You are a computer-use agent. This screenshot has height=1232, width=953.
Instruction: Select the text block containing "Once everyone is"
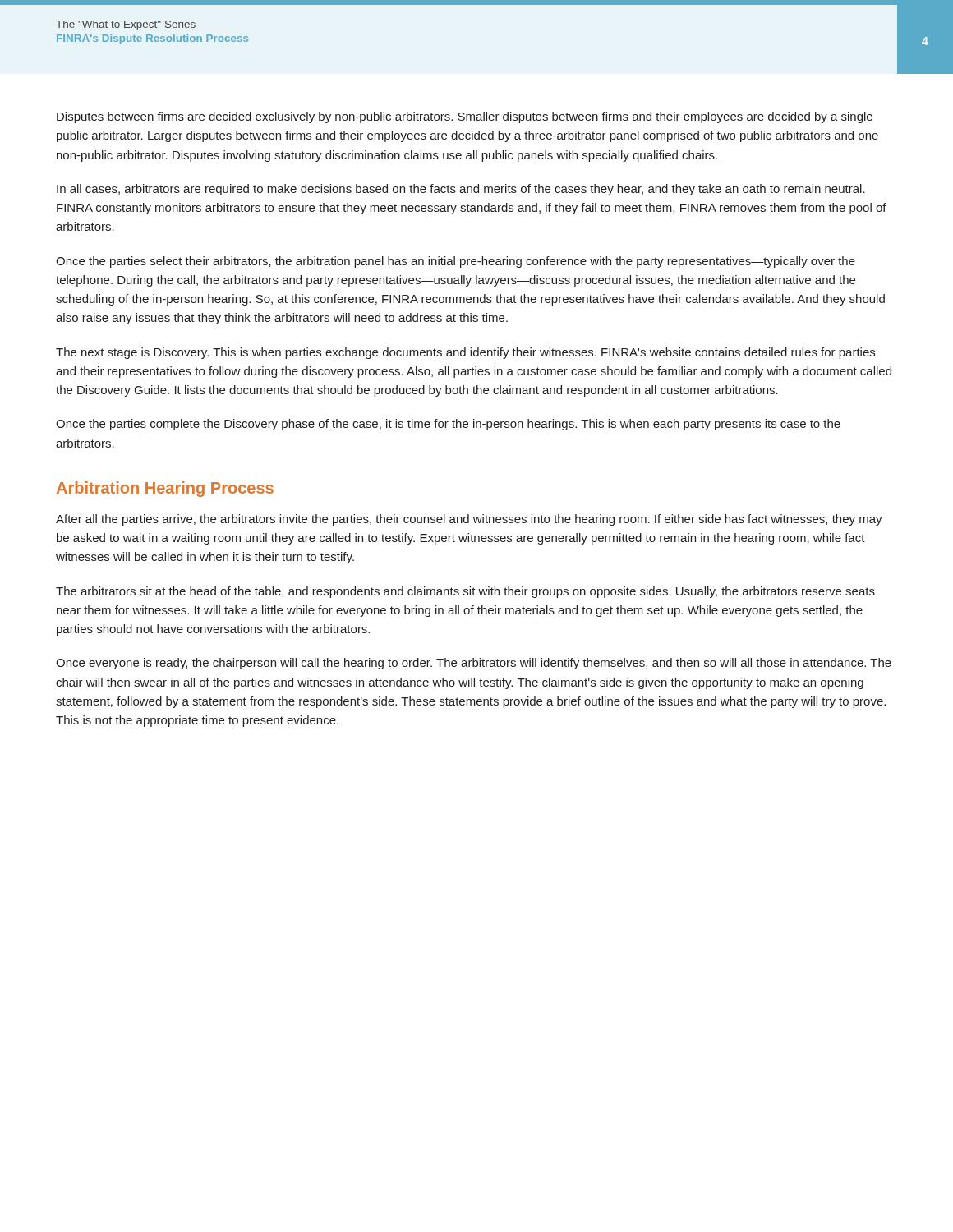pyautogui.click(x=474, y=691)
